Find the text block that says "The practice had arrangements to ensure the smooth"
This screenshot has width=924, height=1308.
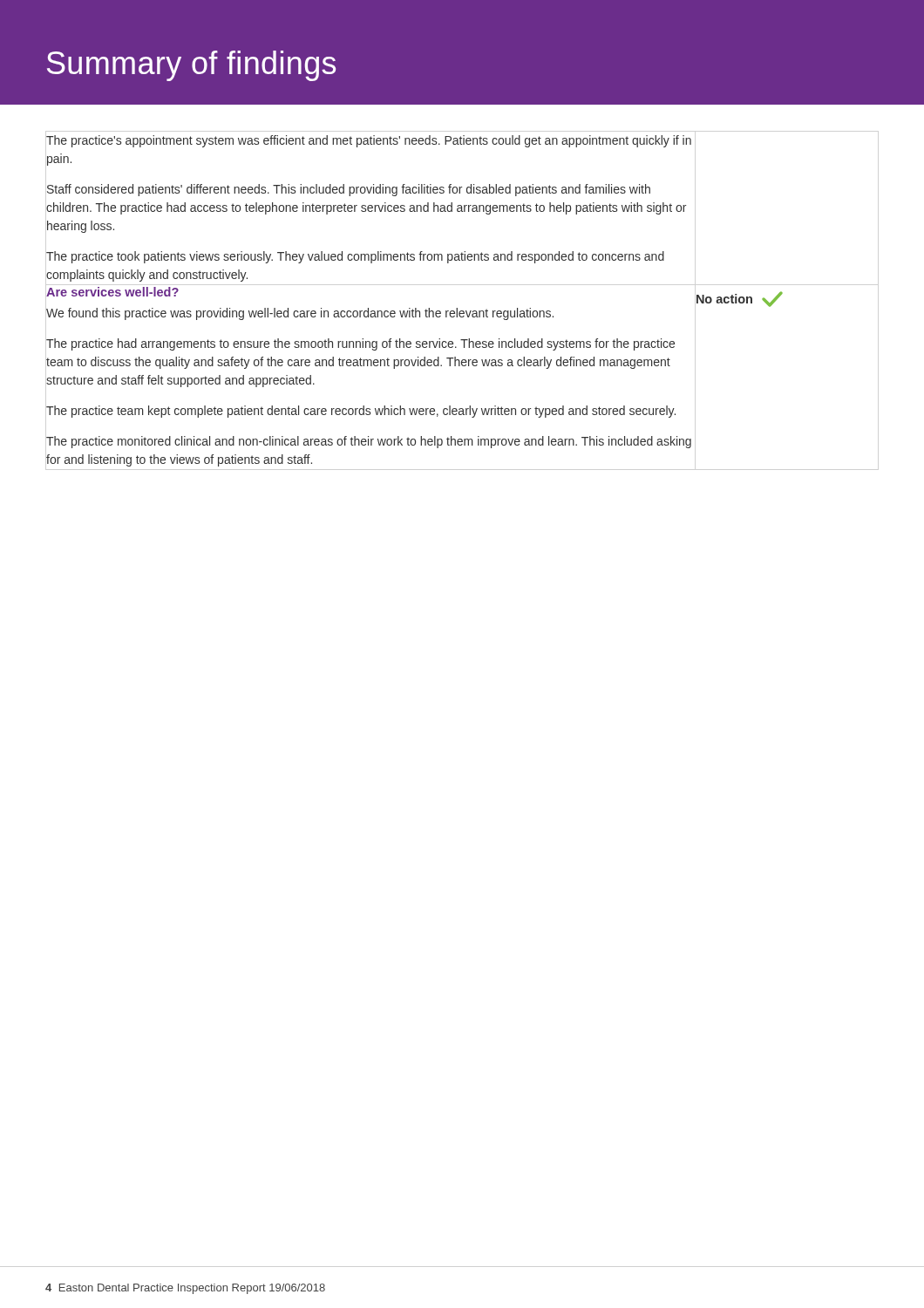tap(361, 362)
